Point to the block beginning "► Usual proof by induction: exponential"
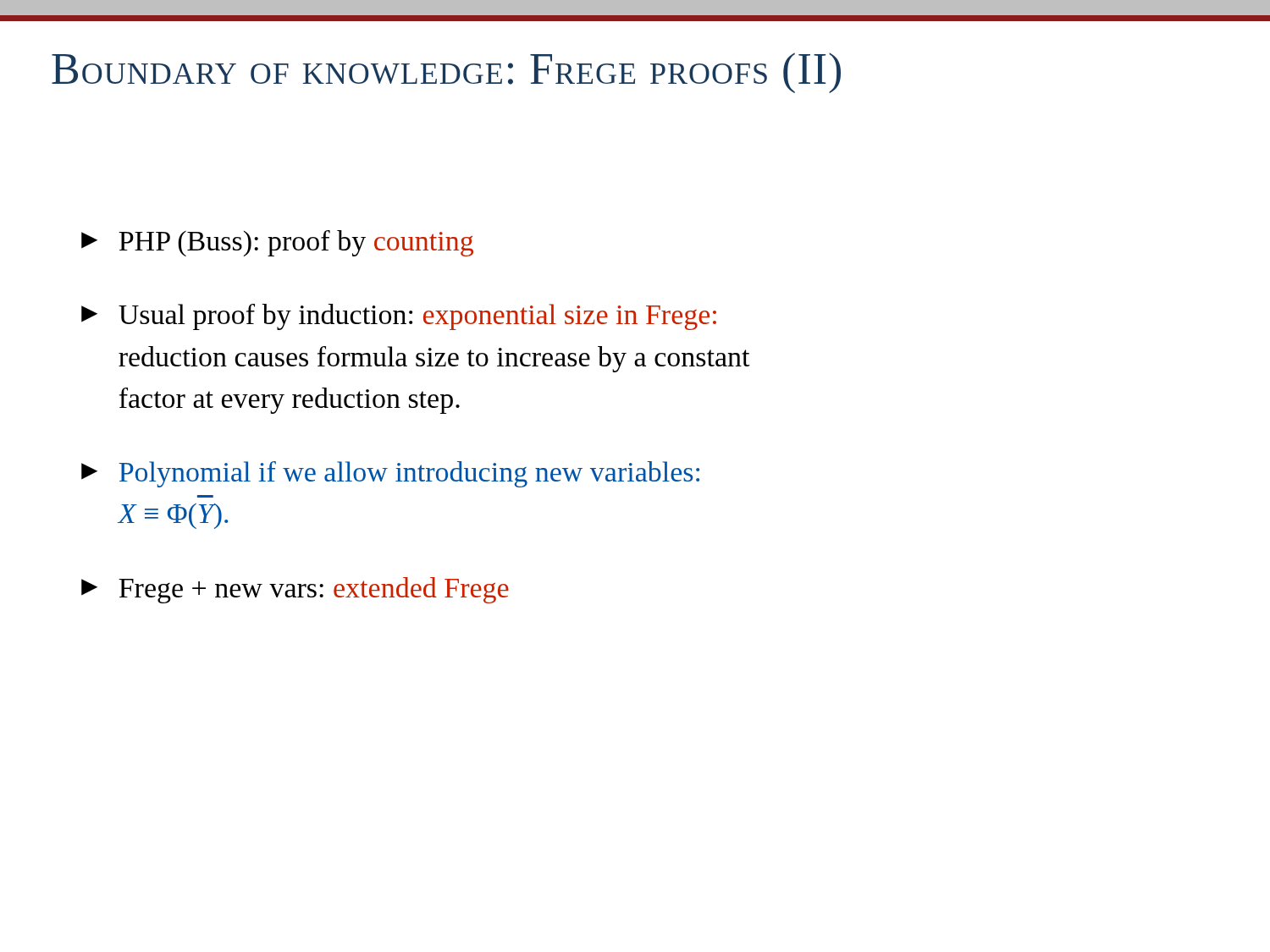 (413, 356)
